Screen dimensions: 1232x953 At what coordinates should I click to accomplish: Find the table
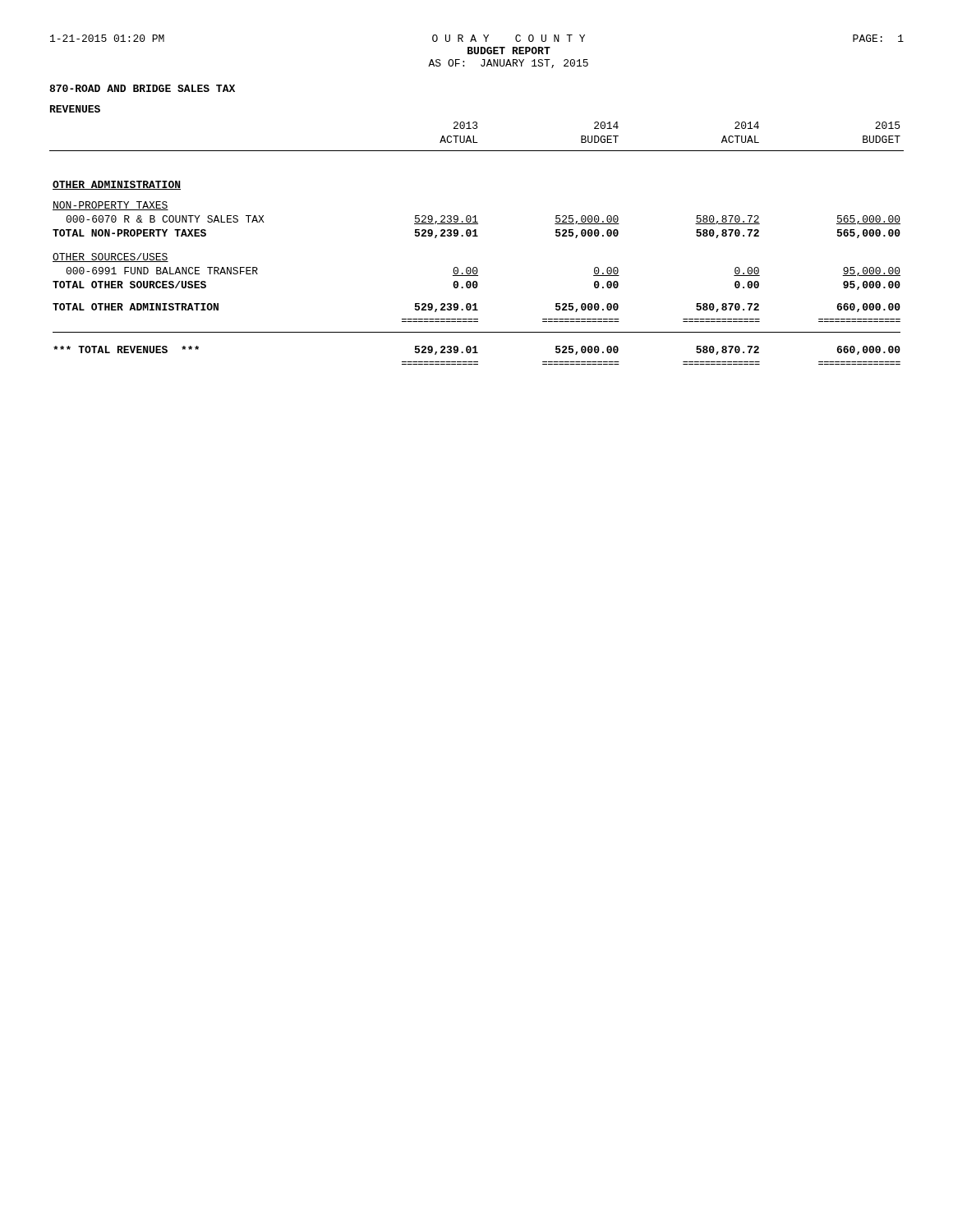coord(476,245)
